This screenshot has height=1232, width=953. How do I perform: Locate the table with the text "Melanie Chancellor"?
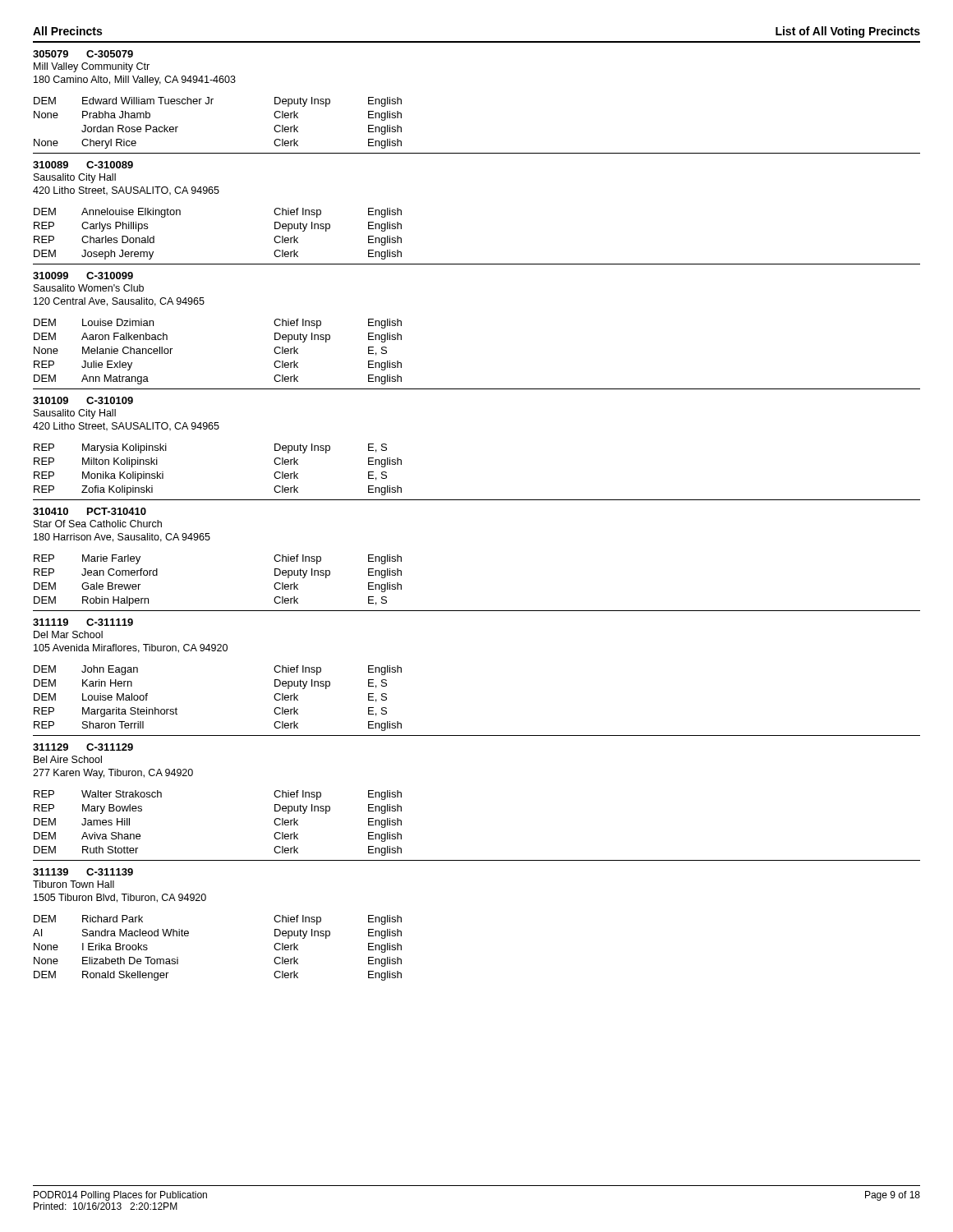coord(476,350)
